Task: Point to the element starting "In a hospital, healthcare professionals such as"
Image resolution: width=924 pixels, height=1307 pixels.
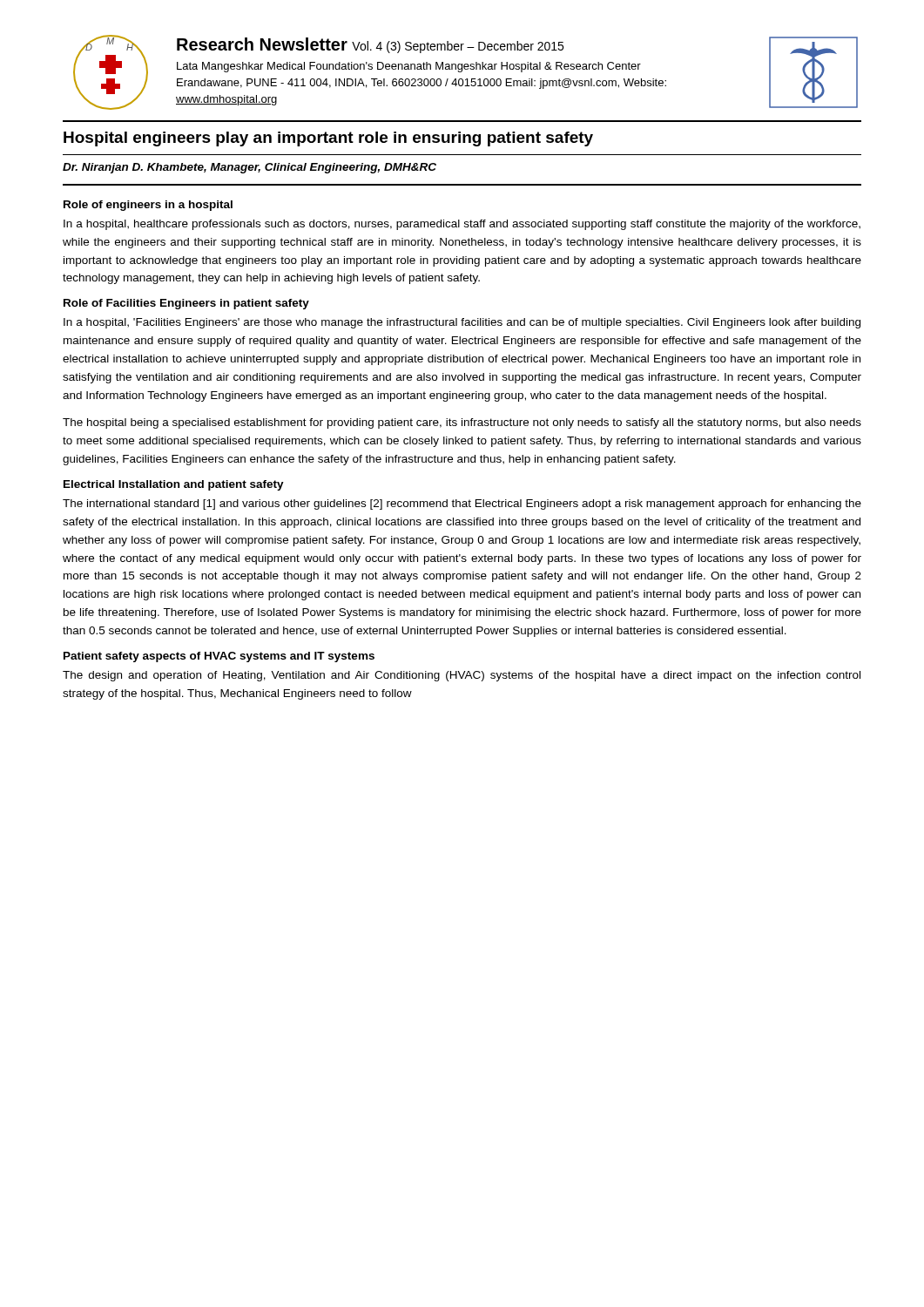Action: 462,251
